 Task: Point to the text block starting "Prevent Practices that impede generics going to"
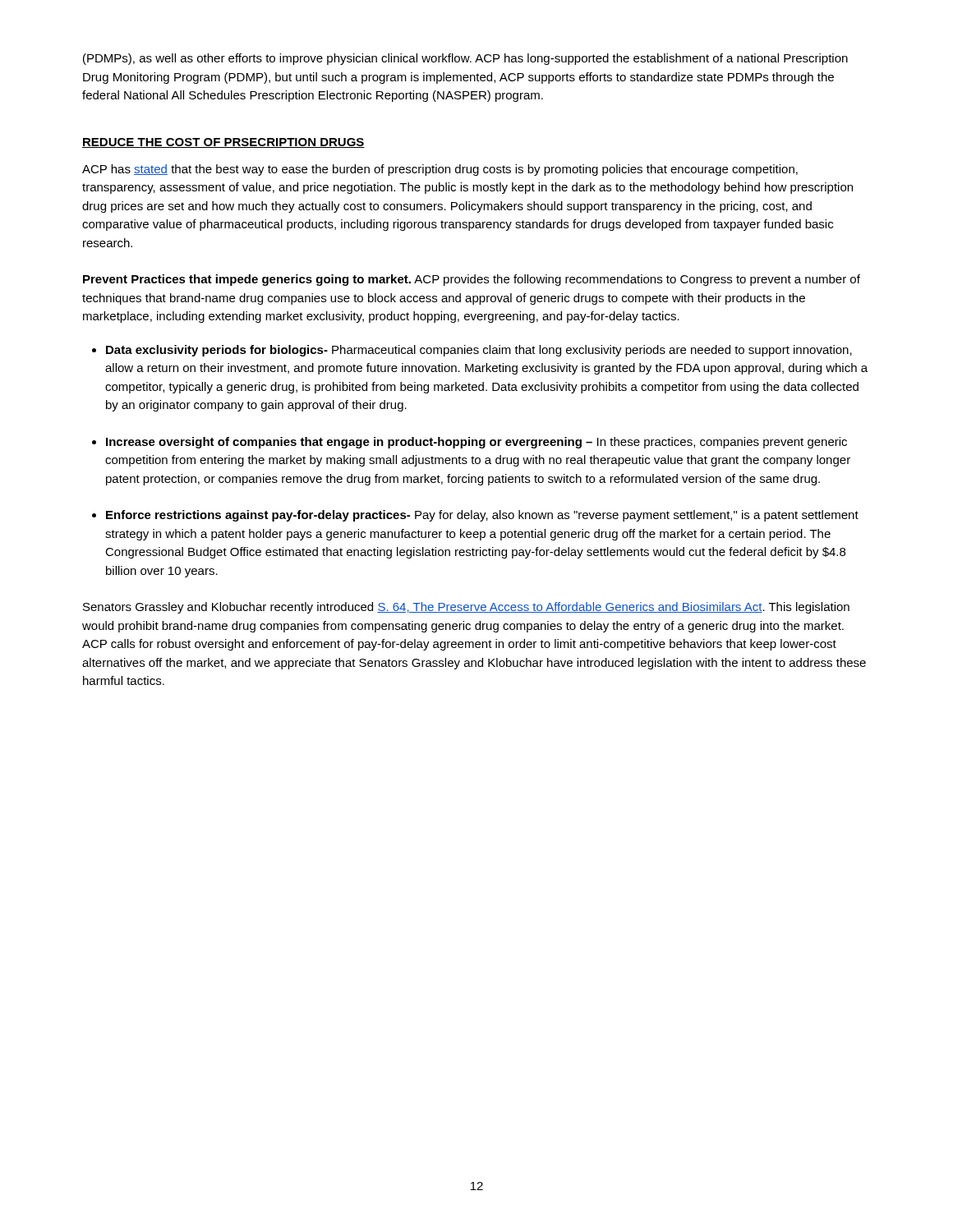point(471,297)
